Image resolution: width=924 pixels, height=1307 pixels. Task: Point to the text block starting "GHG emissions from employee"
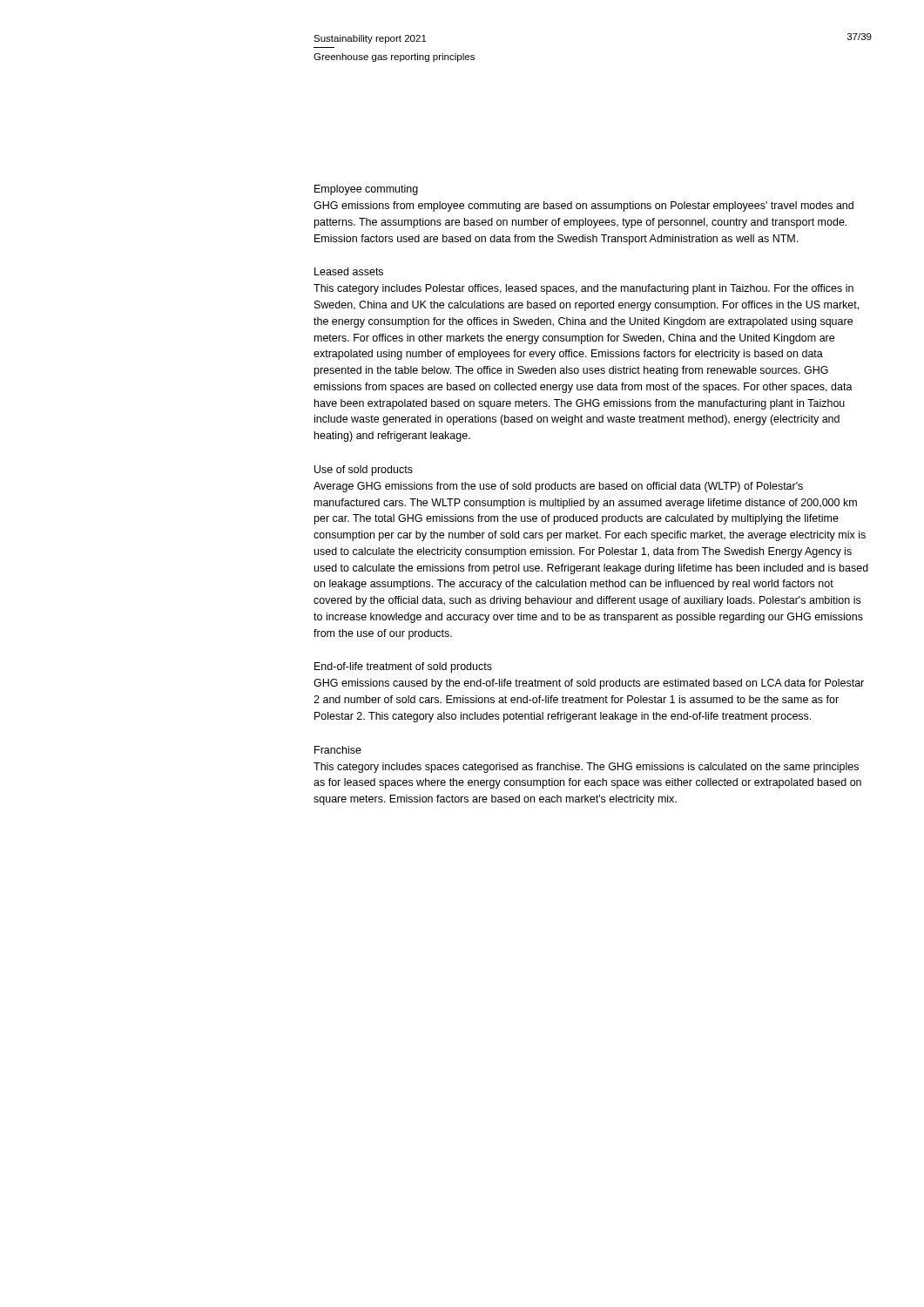(x=584, y=222)
